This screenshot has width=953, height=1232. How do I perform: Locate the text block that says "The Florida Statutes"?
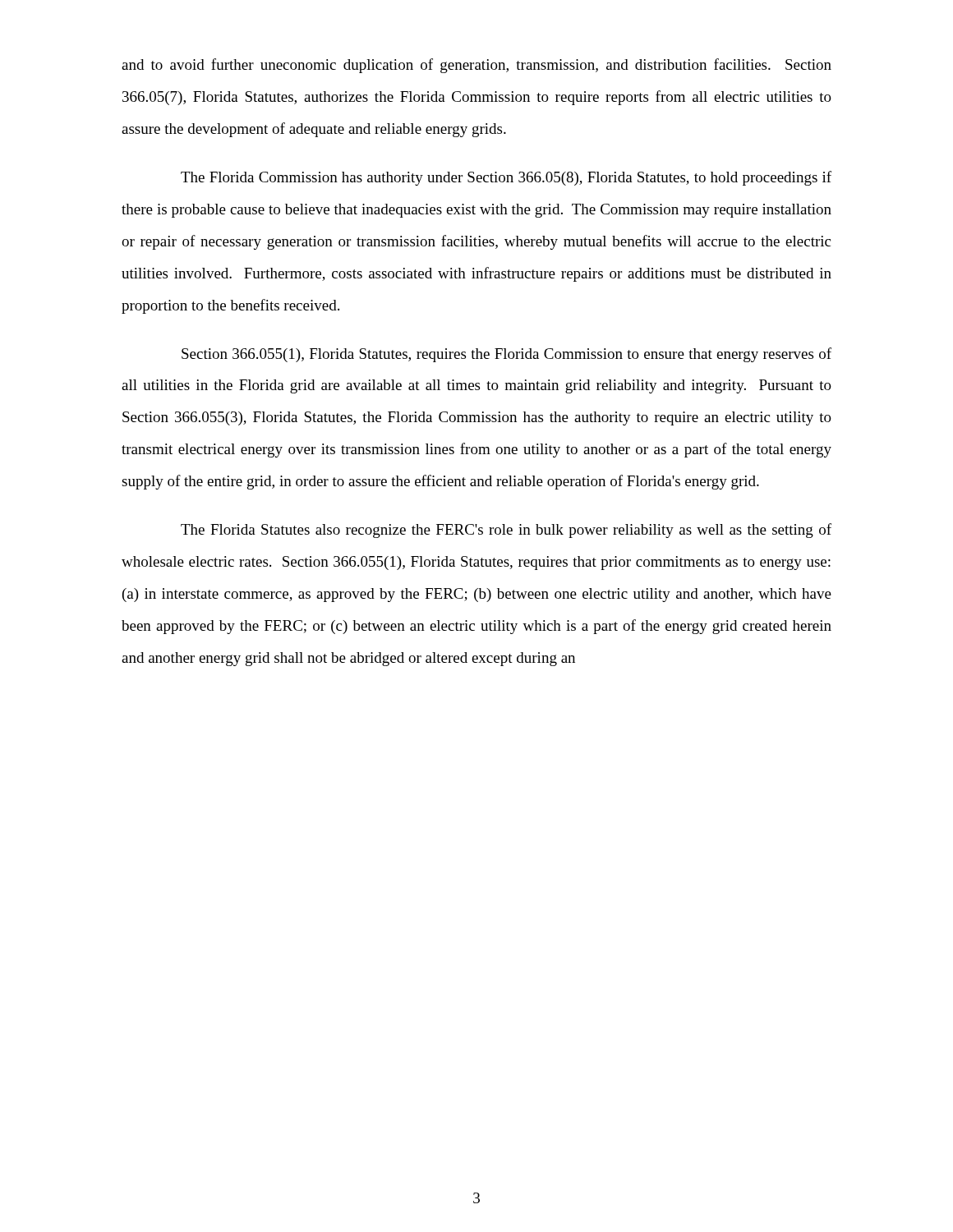[x=476, y=593]
